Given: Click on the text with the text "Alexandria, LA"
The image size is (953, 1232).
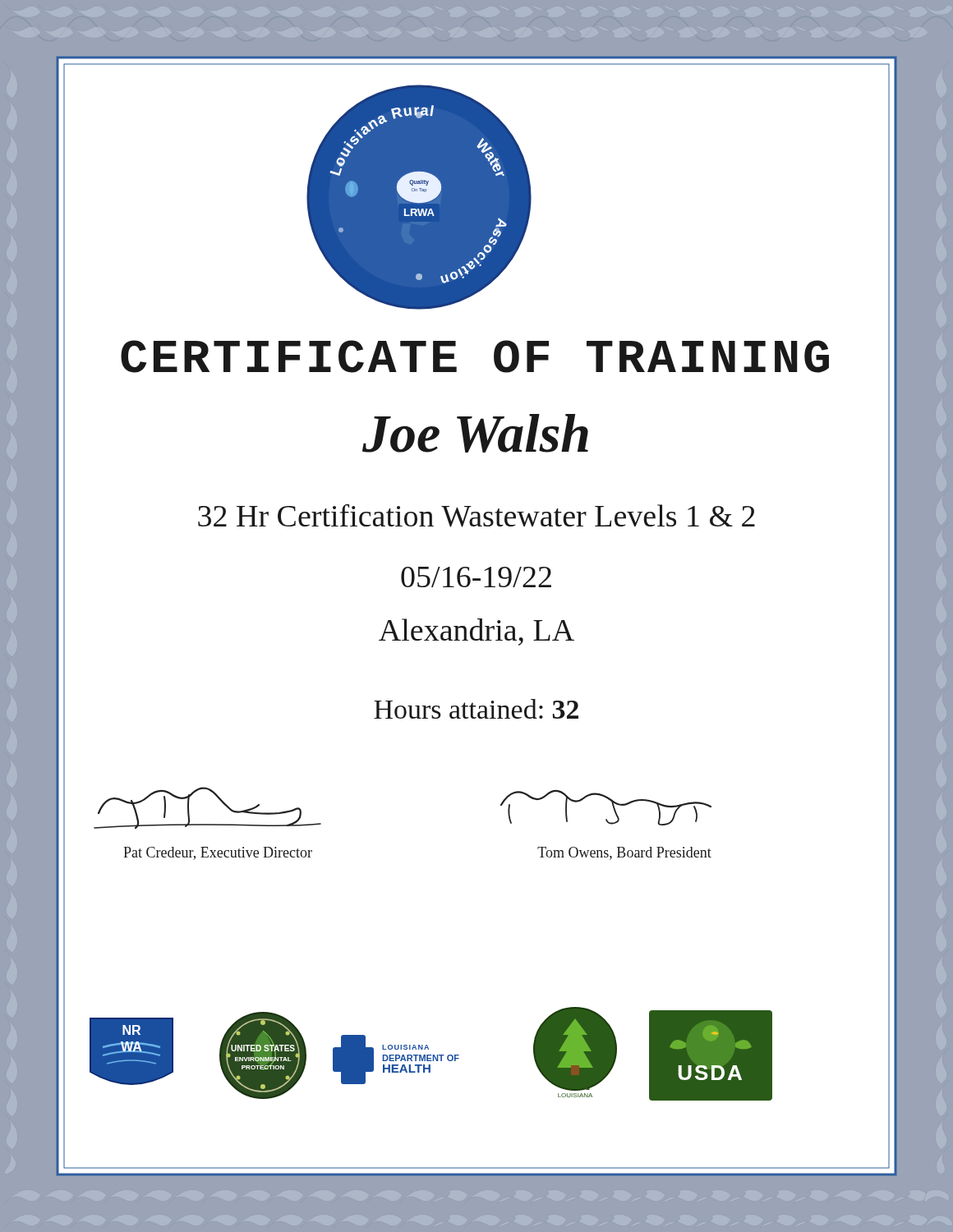Looking at the screenshot, I should pyautogui.click(x=476, y=630).
